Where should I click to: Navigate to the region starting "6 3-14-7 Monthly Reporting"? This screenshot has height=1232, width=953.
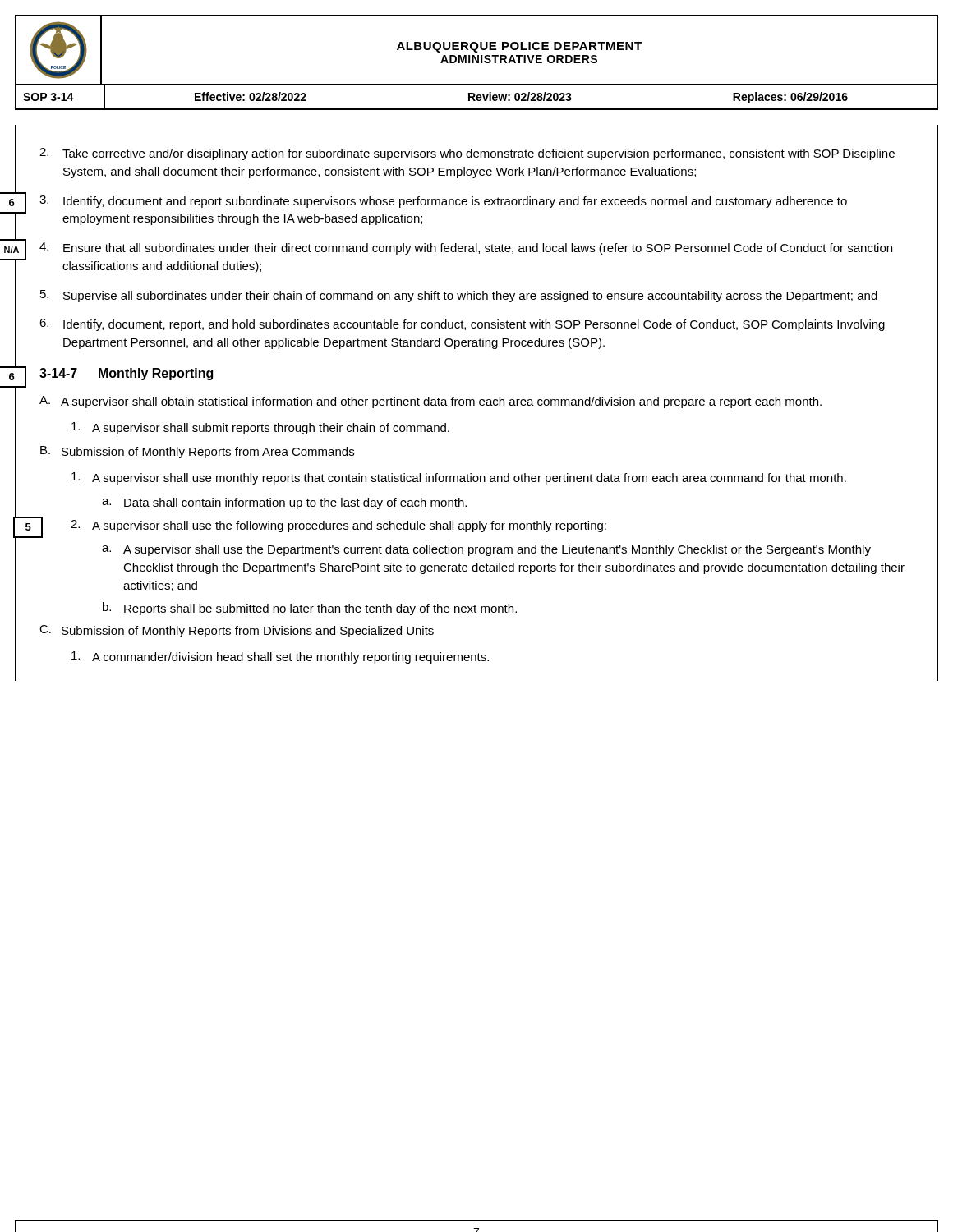pos(127,374)
